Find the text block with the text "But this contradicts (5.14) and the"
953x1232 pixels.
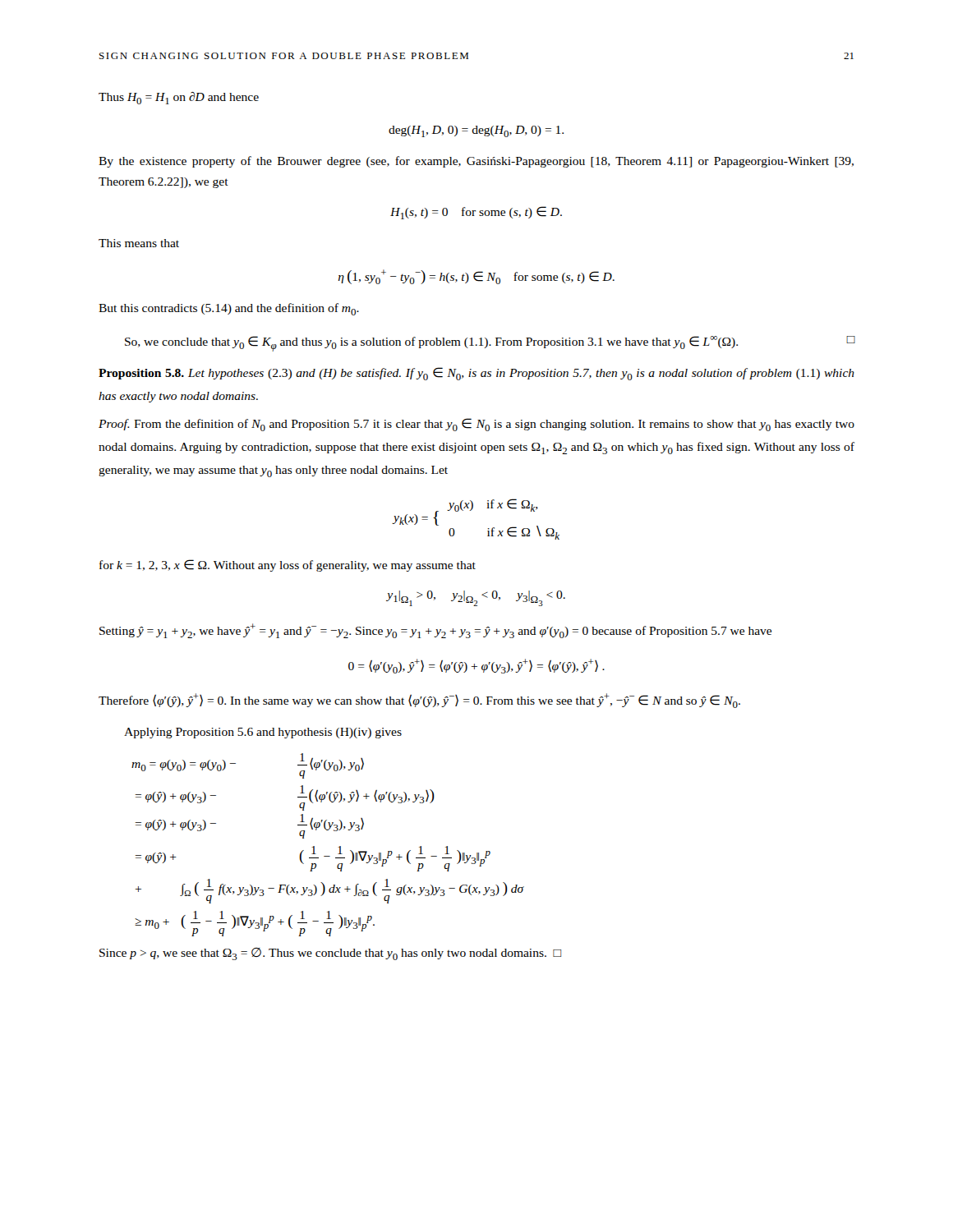(x=229, y=309)
